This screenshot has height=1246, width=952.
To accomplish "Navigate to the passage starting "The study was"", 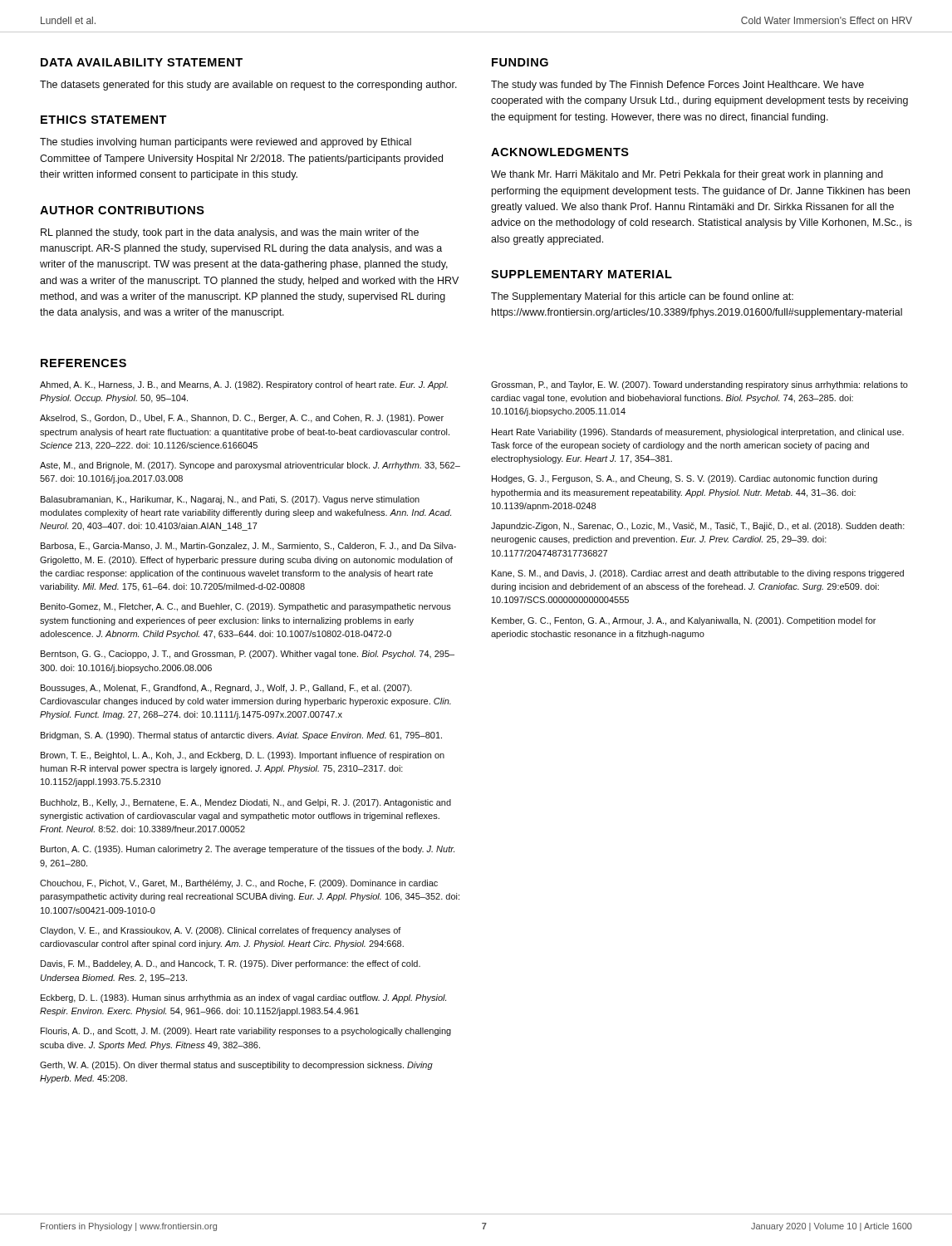I will tap(700, 101).
